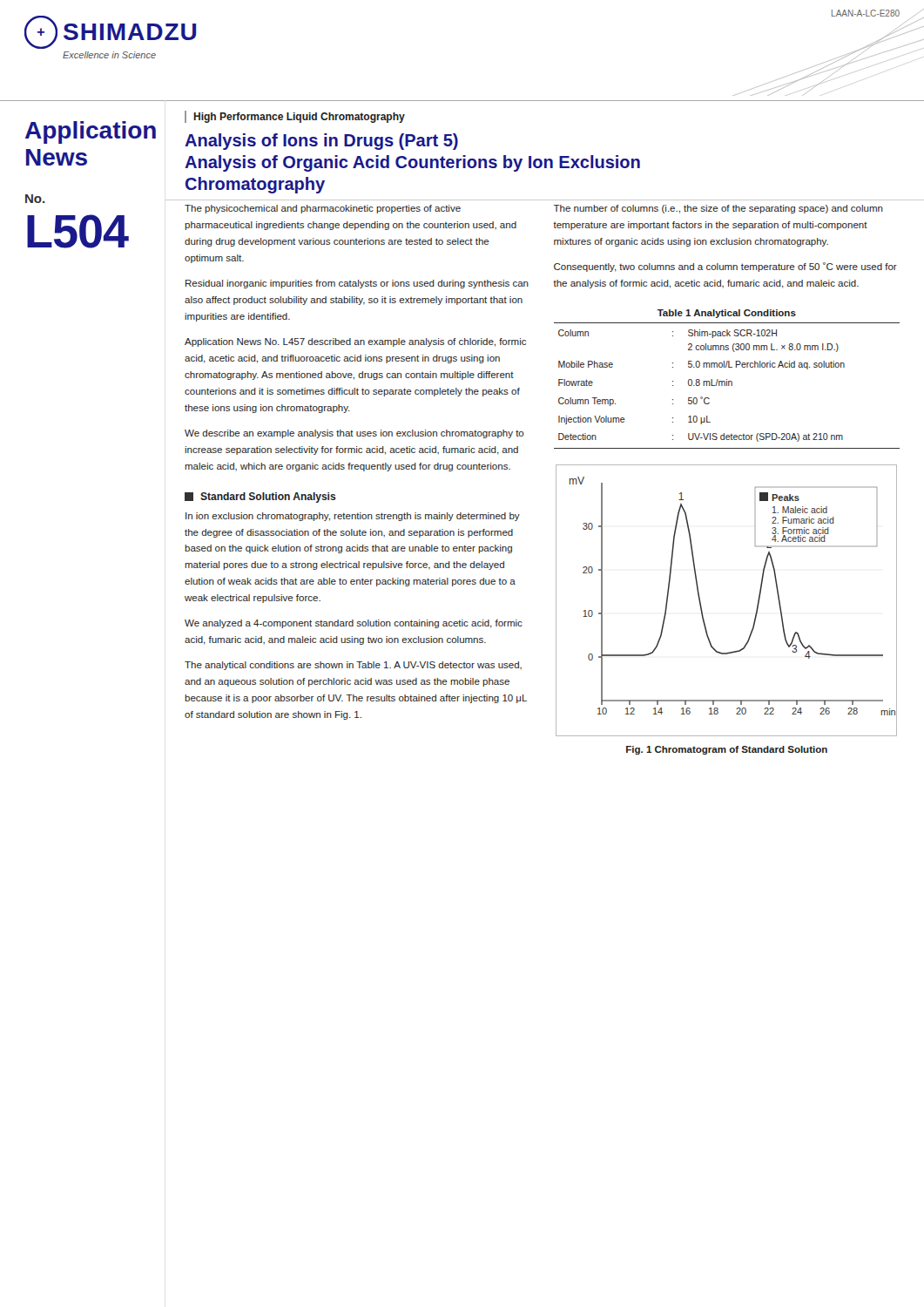The width and height of the screenshot is (924, 1307).
Task: Find the text block that reads "The analytical conditions are"
Action: coord(356,690)
